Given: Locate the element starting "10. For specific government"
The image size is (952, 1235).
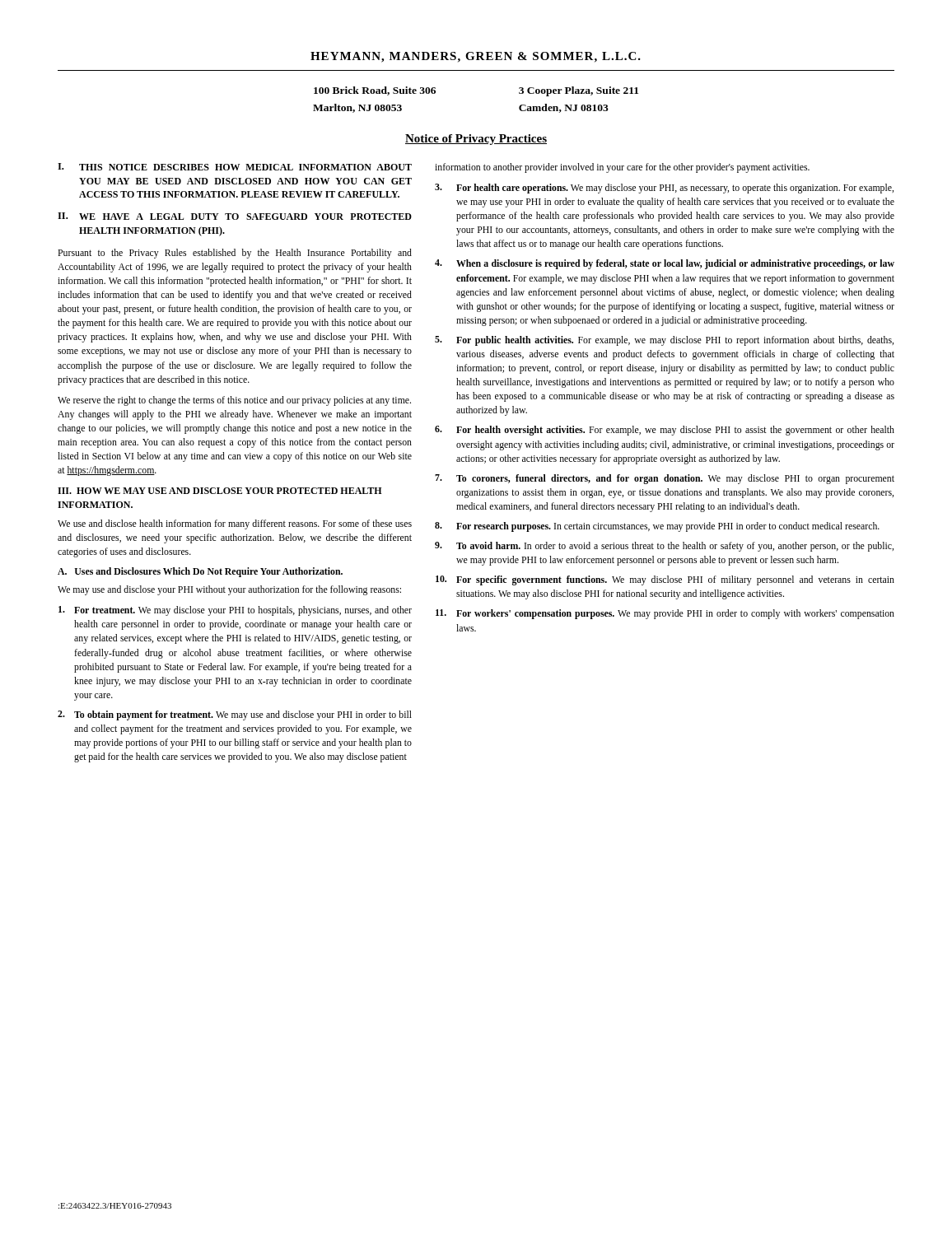Looking at the screenshot, I should [x=665, y=587].
